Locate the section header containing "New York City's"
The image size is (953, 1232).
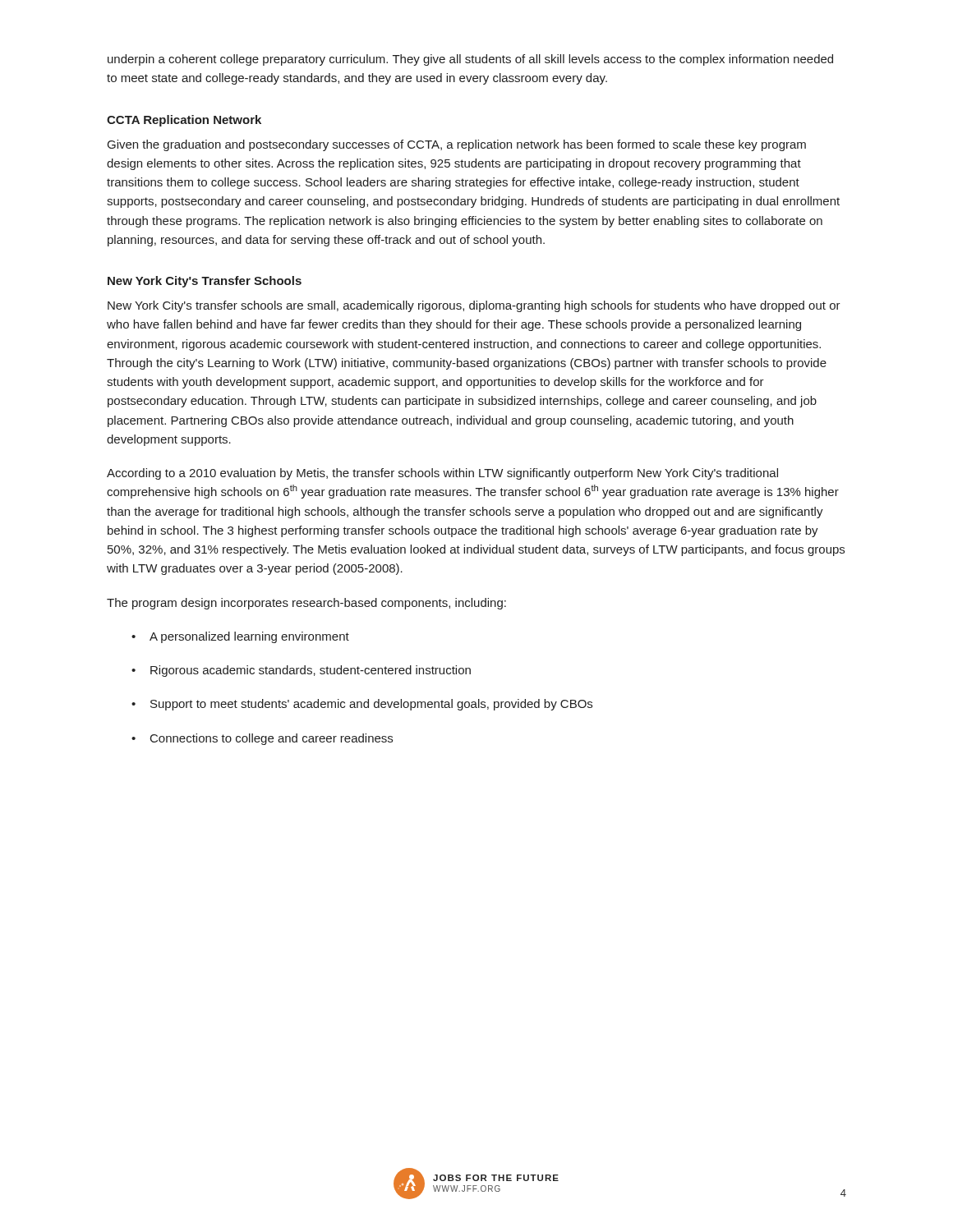[x=204, y=280]
